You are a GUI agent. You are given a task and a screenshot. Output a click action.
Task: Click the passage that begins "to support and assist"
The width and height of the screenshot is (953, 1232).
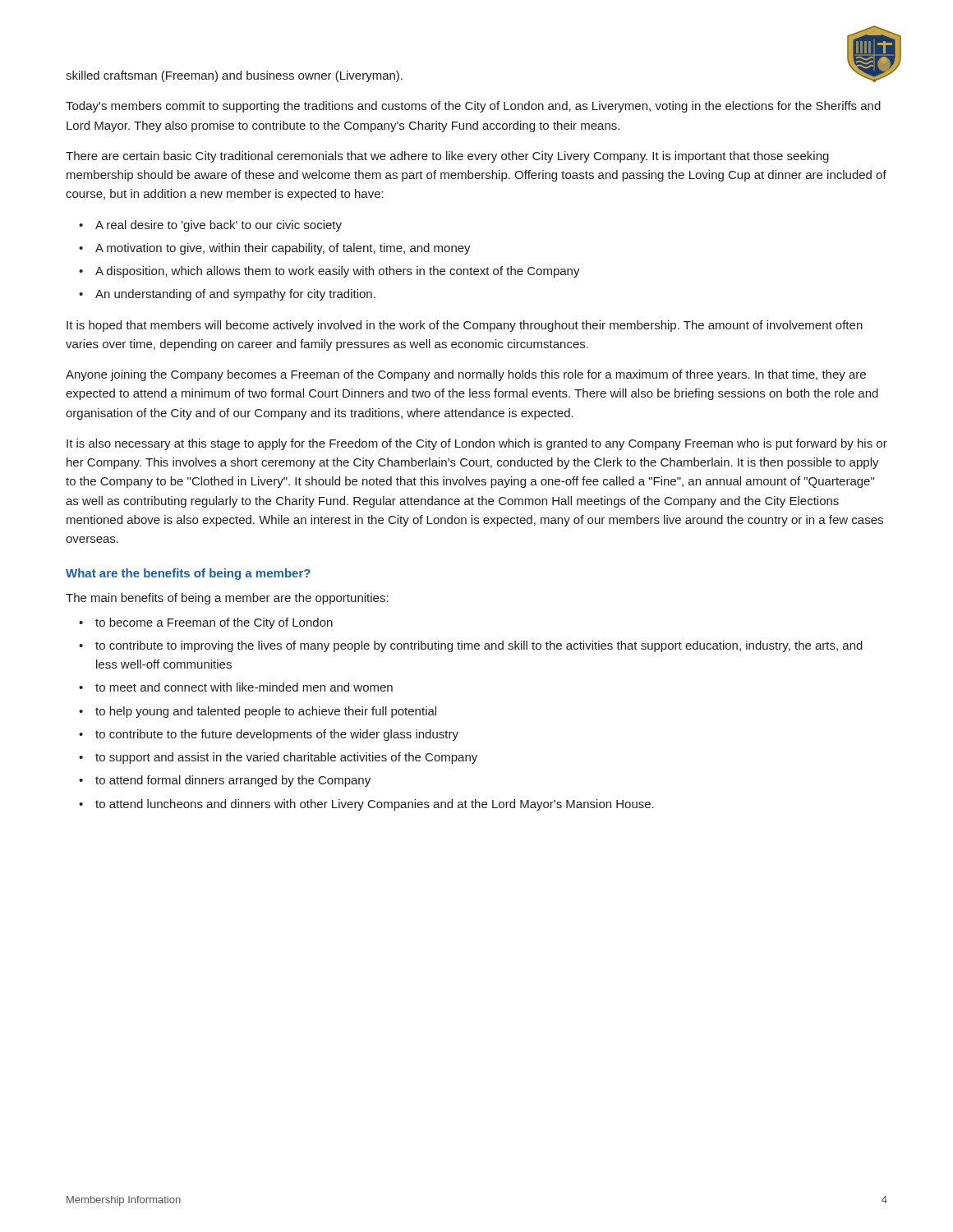coord(286,757)
